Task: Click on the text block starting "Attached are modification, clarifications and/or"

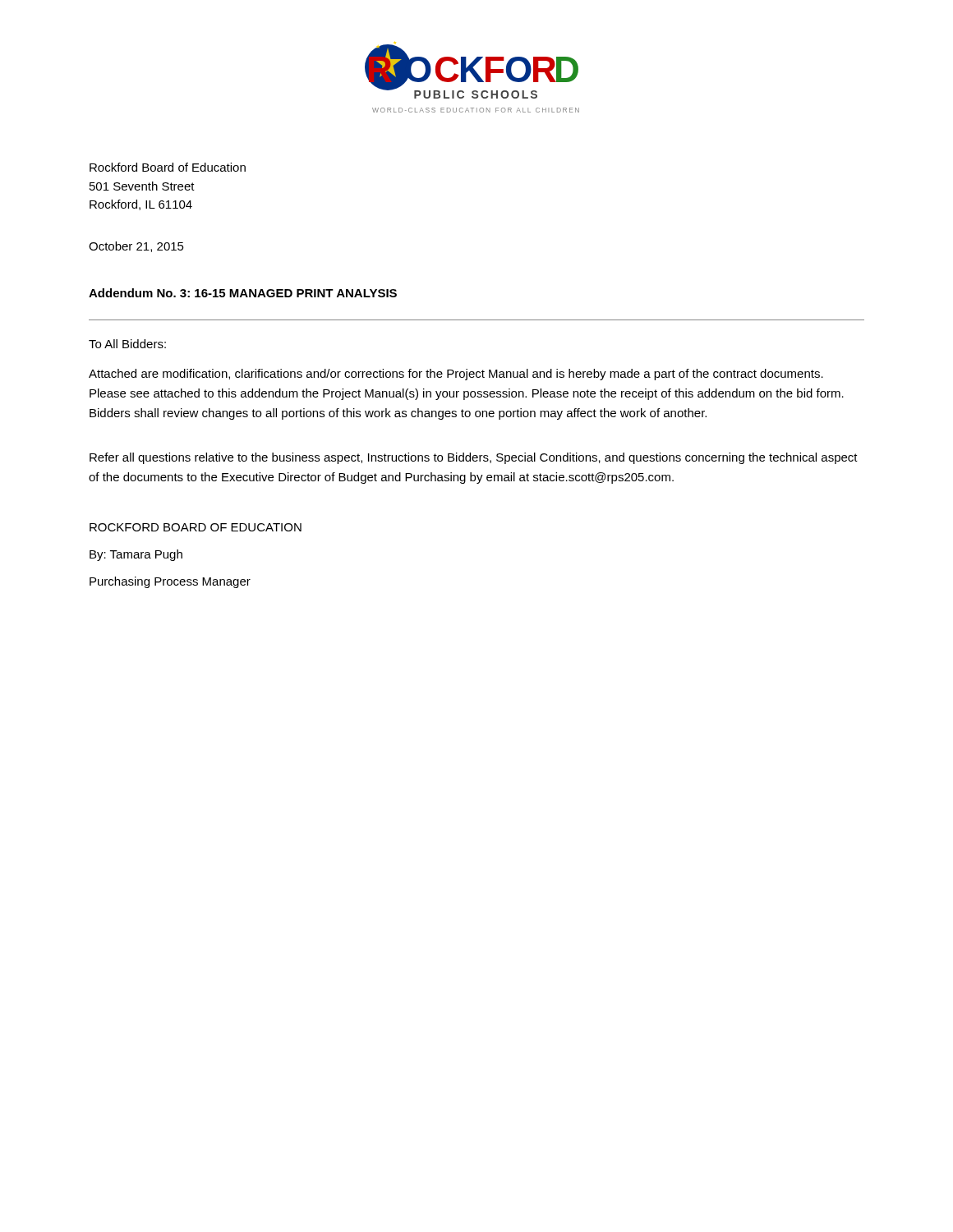Action: pos(467,393)
